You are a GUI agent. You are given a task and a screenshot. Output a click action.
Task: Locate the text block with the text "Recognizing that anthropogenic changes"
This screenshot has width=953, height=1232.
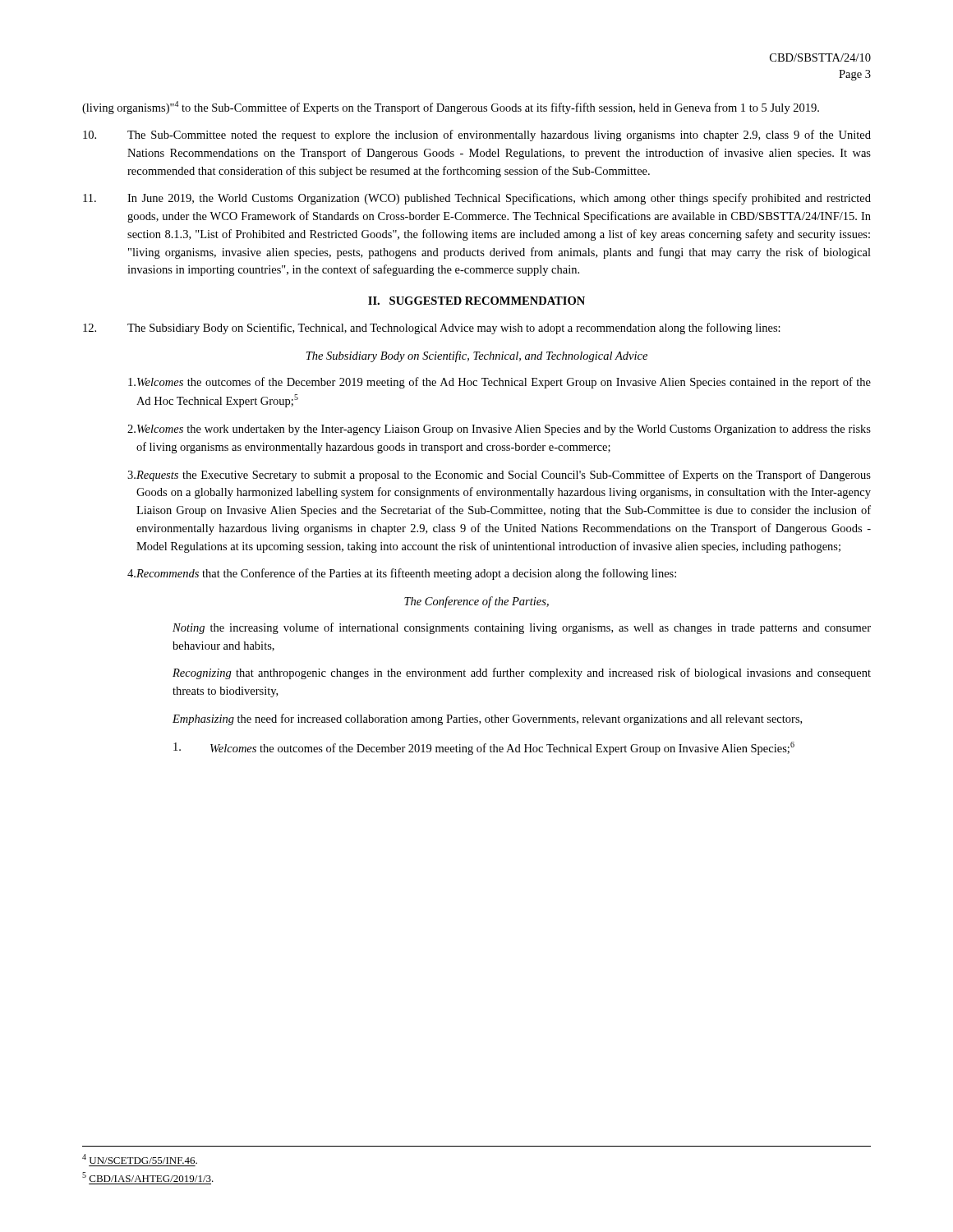[522, 682]
